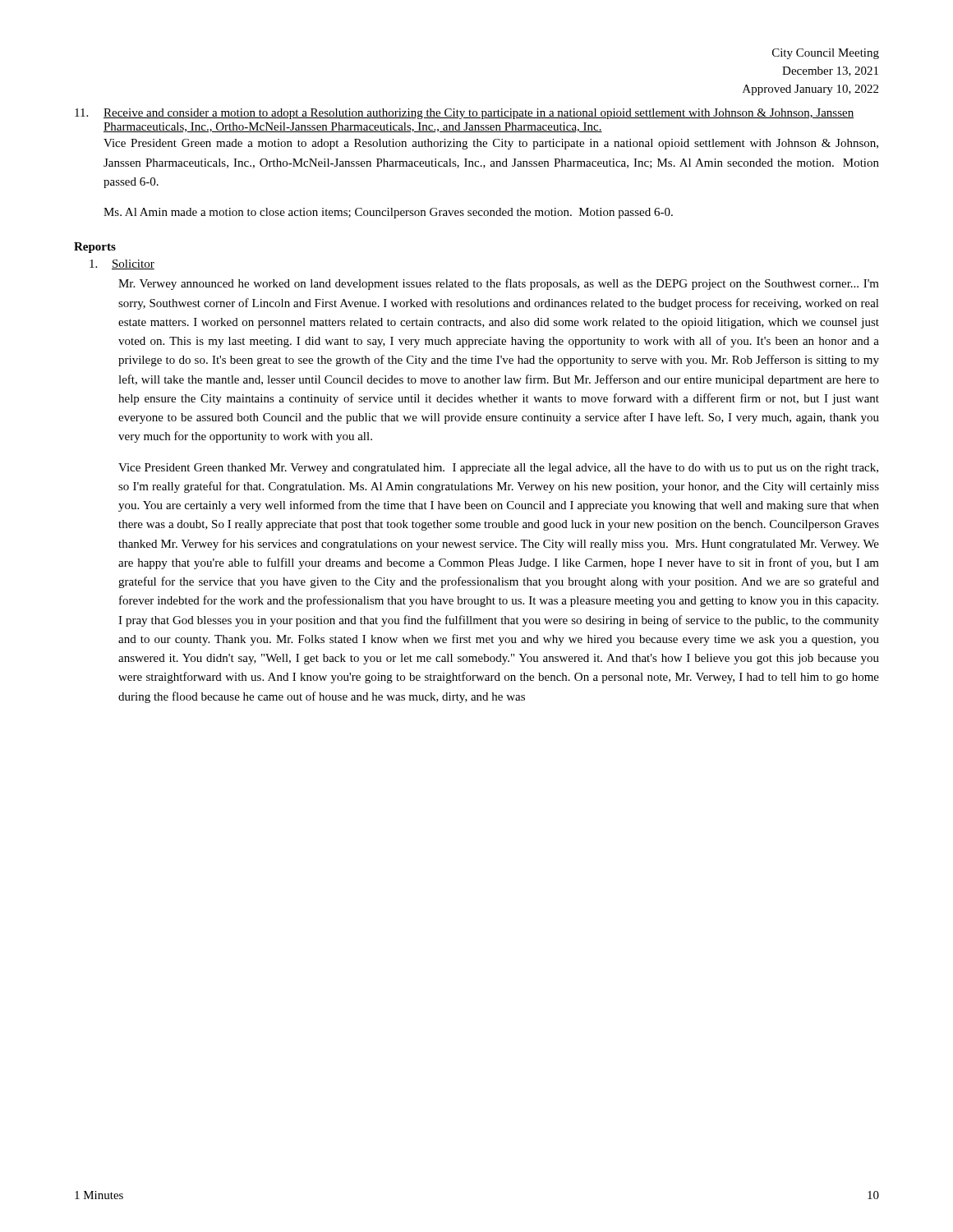Navigate to the region starting "Vice President Green thanked Mr. Verwey and"
The height and width of the screenshot is (1232, 953).
click(499, 582)
